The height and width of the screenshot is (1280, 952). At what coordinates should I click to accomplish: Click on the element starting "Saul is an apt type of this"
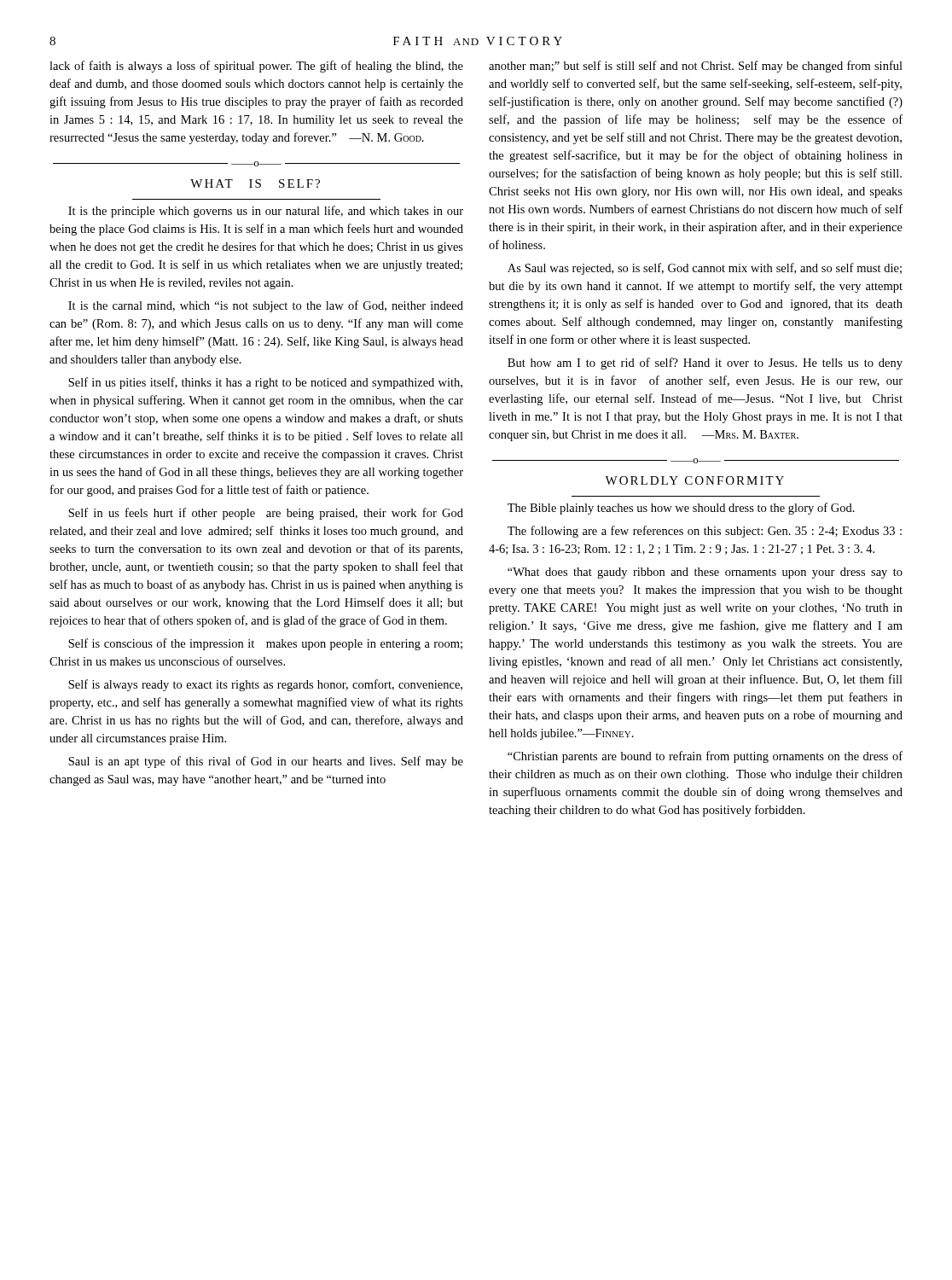[x=256, y=770]
